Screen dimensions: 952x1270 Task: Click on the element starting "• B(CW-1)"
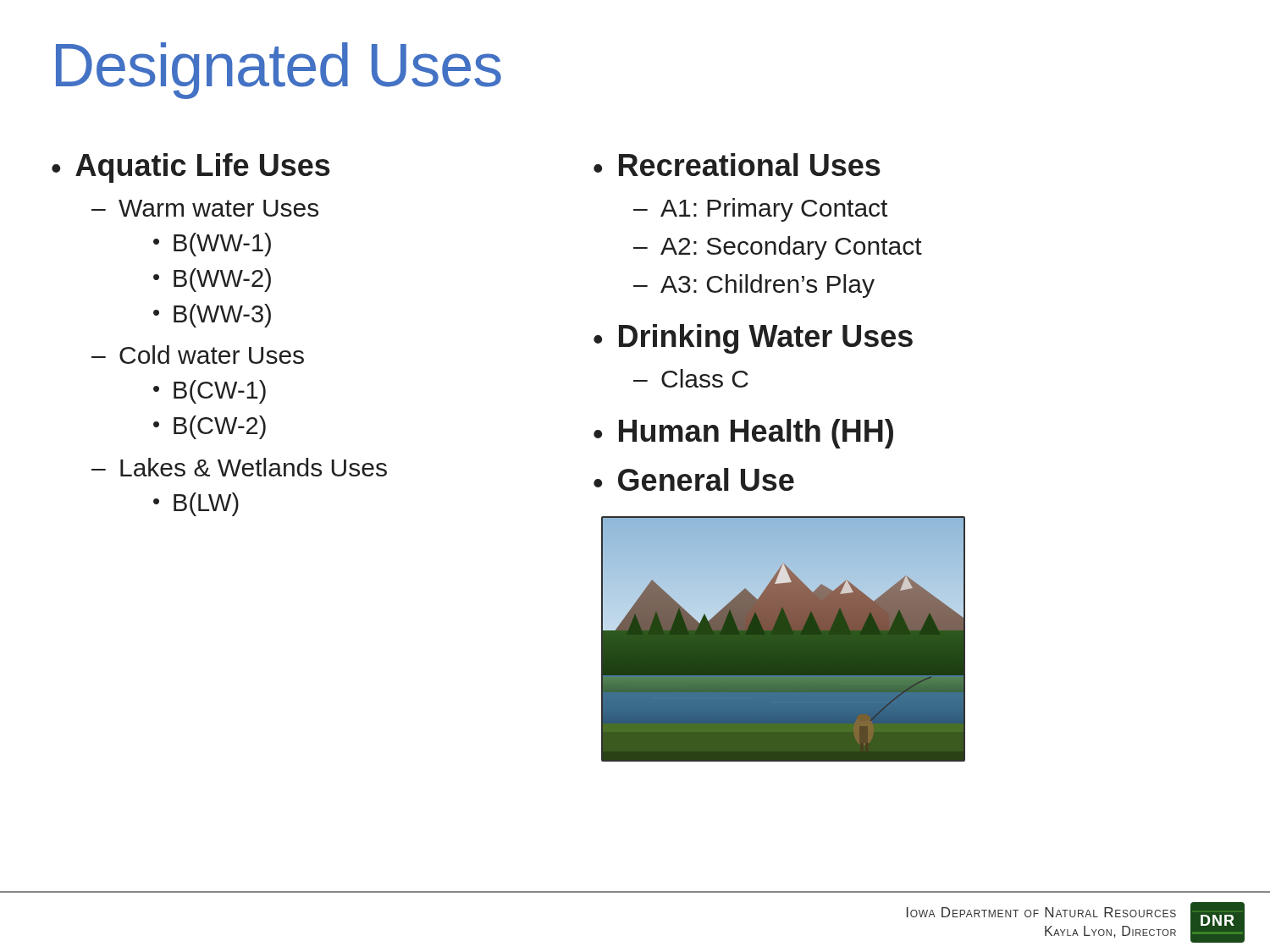tap(210, 391)
